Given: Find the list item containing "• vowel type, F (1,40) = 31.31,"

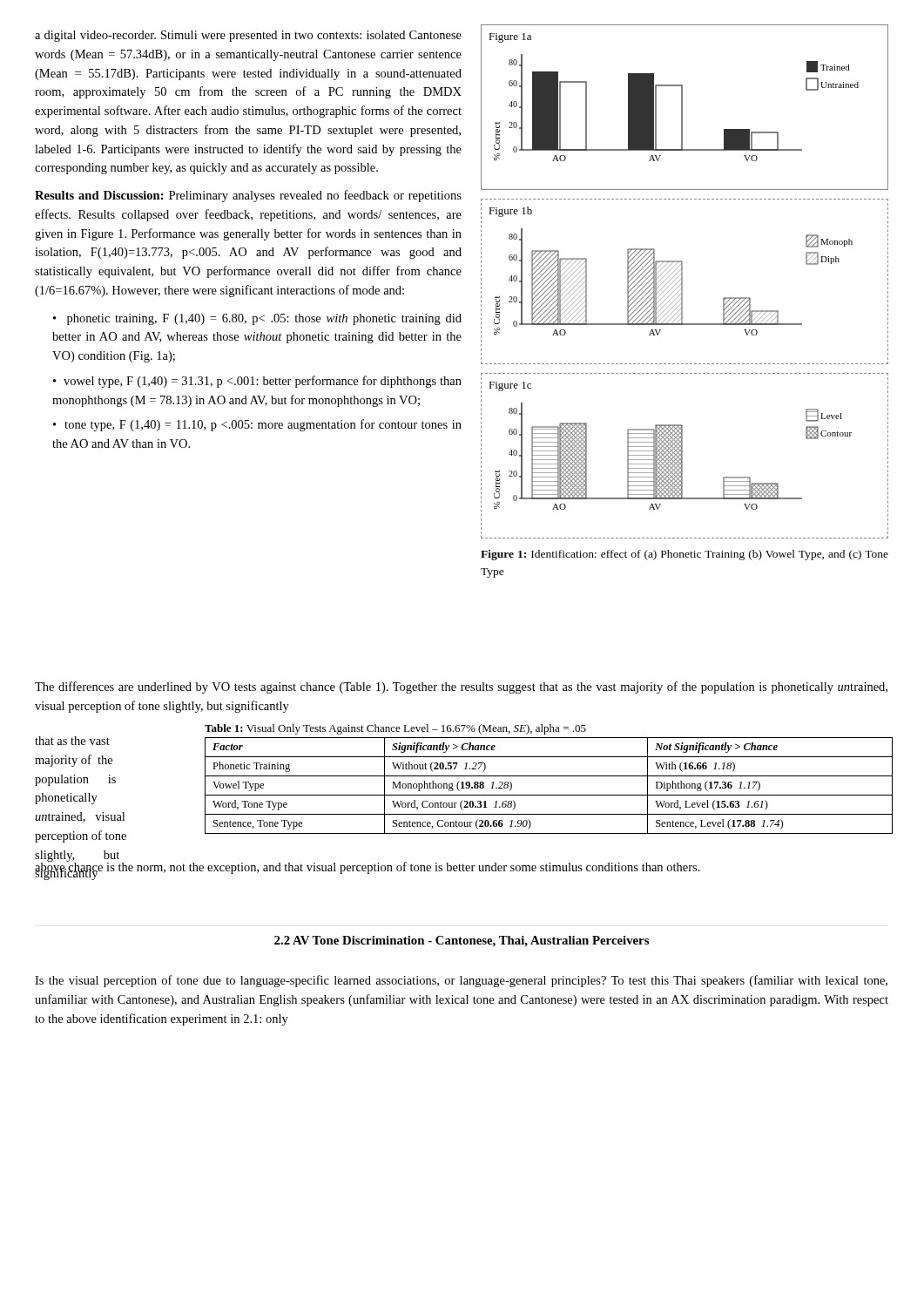Looking at the screenshot, I should coord(257,390).
